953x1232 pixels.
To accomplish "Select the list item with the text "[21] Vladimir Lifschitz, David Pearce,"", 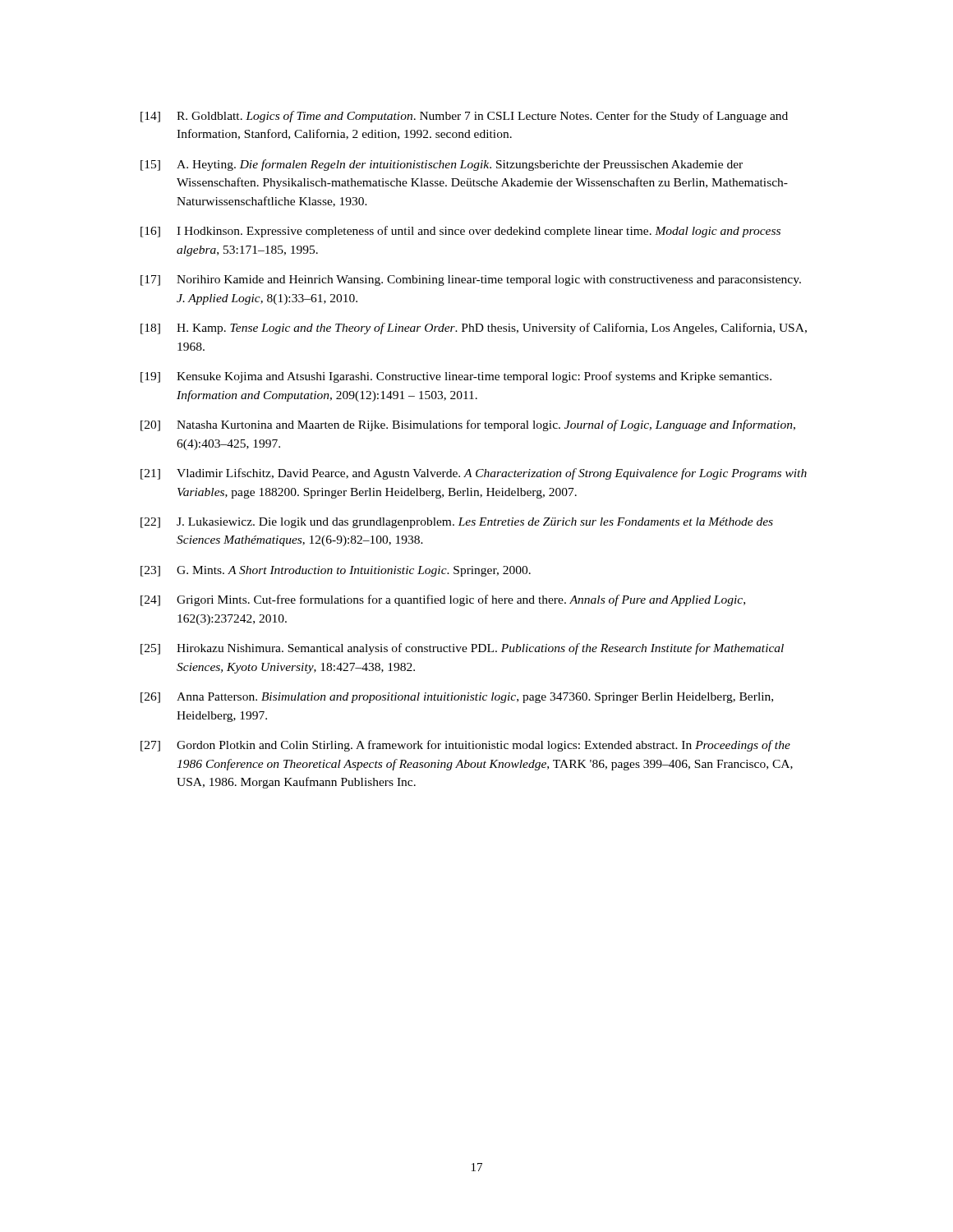I will pos(476,483).
